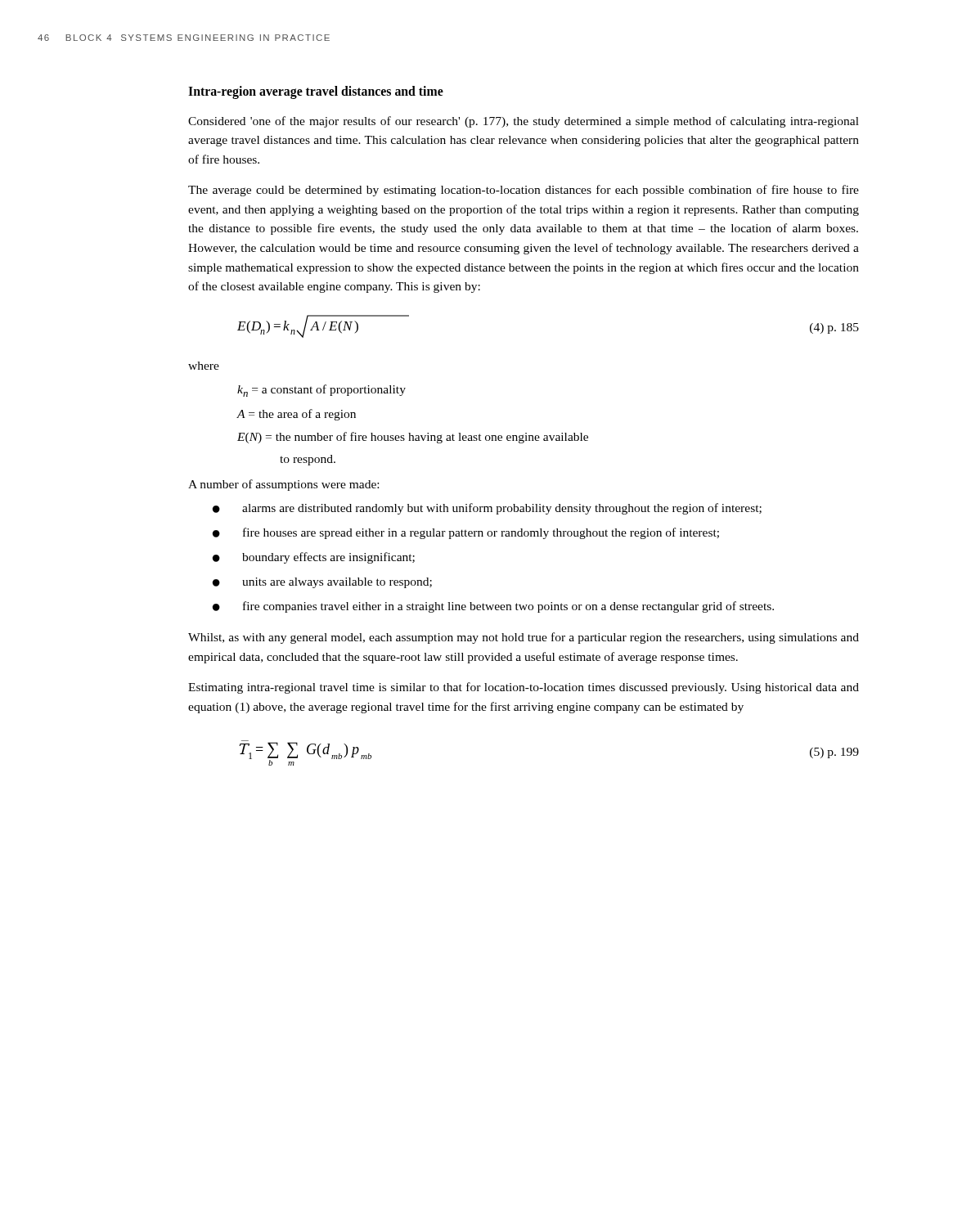Locate the formula with the text "E ( D n ) = k n"

click(327, 324)
